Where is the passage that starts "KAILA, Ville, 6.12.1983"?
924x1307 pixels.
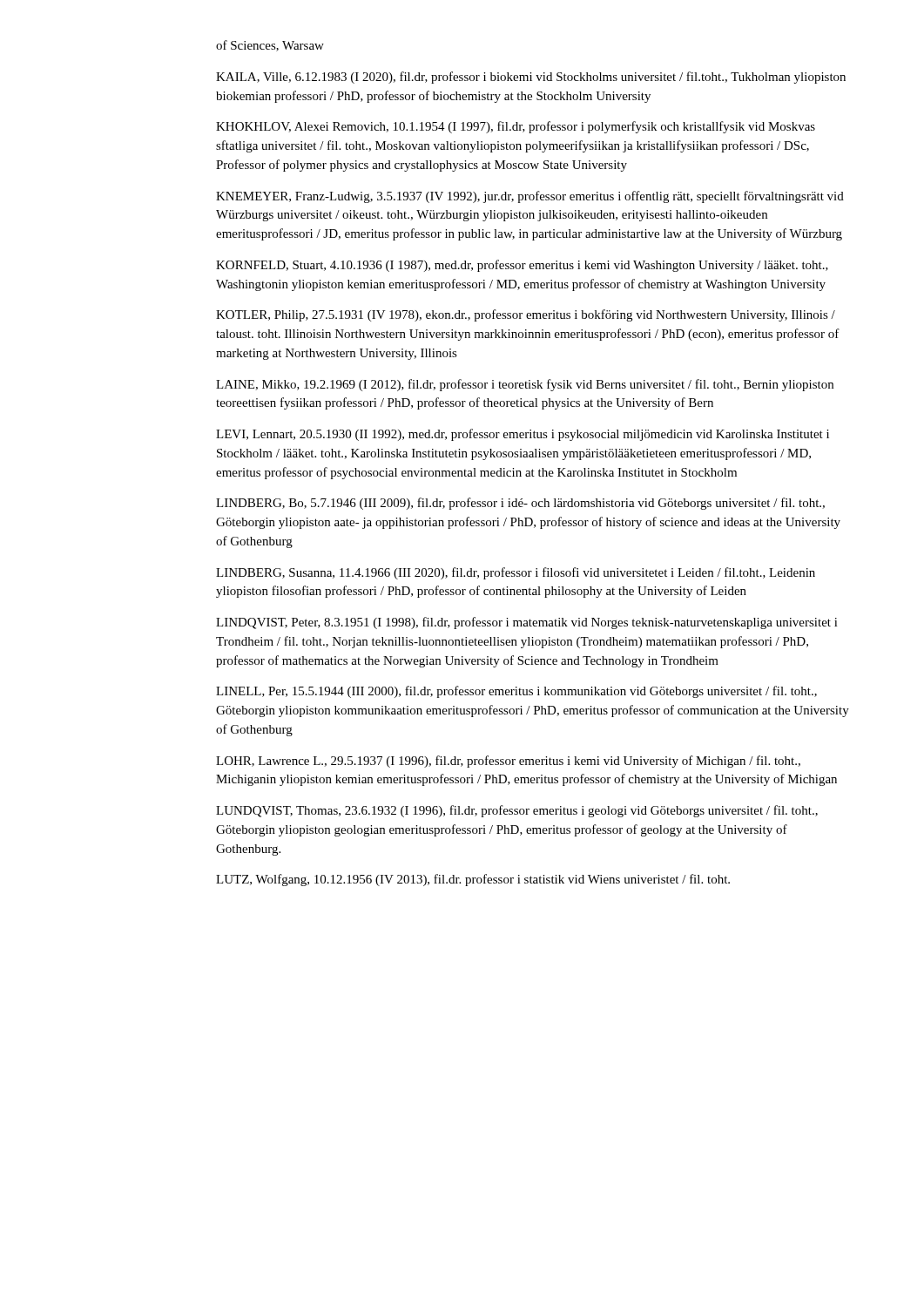[471, 87]
